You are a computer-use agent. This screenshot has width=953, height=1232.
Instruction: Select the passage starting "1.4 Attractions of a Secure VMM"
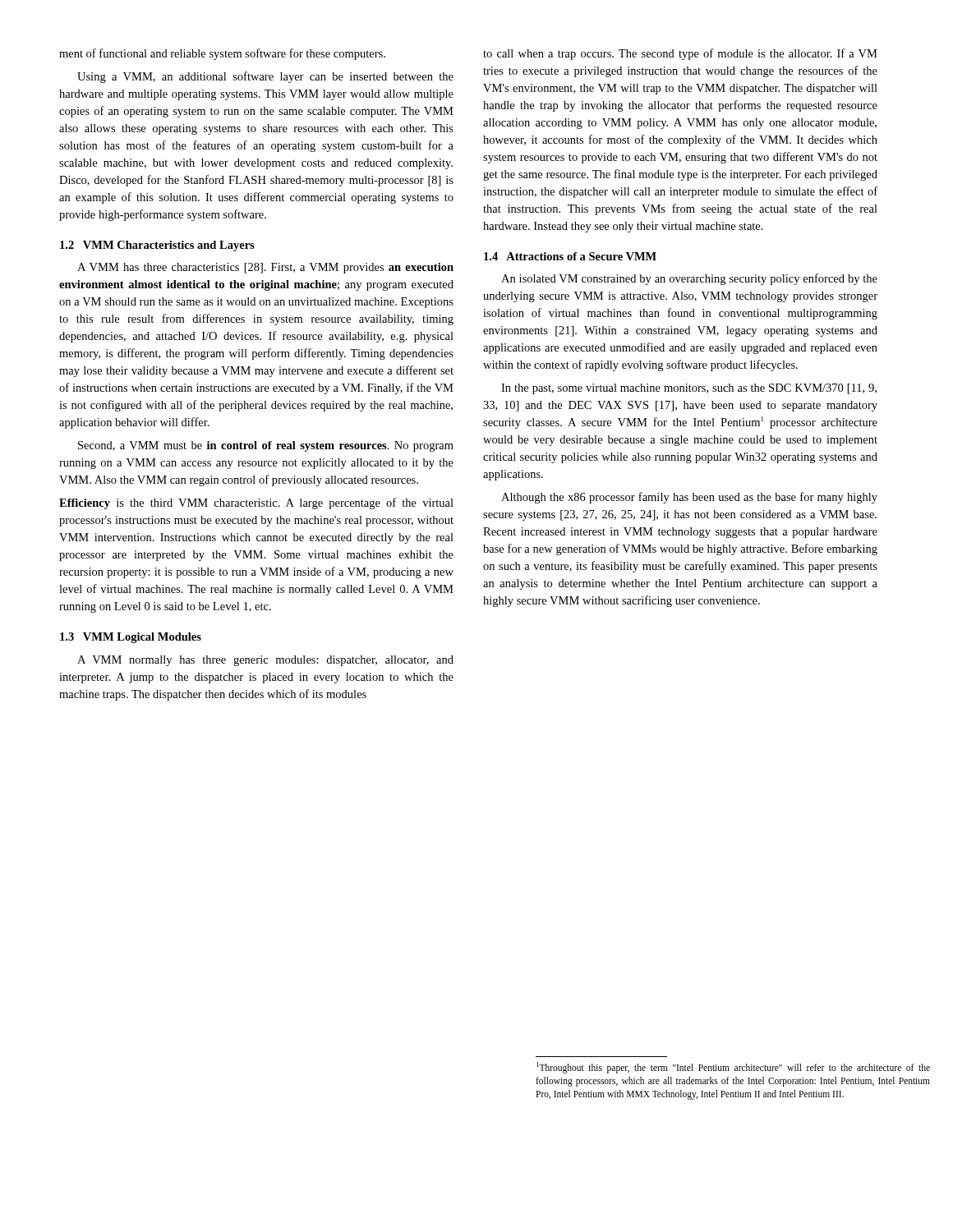[x=570, y=256]
